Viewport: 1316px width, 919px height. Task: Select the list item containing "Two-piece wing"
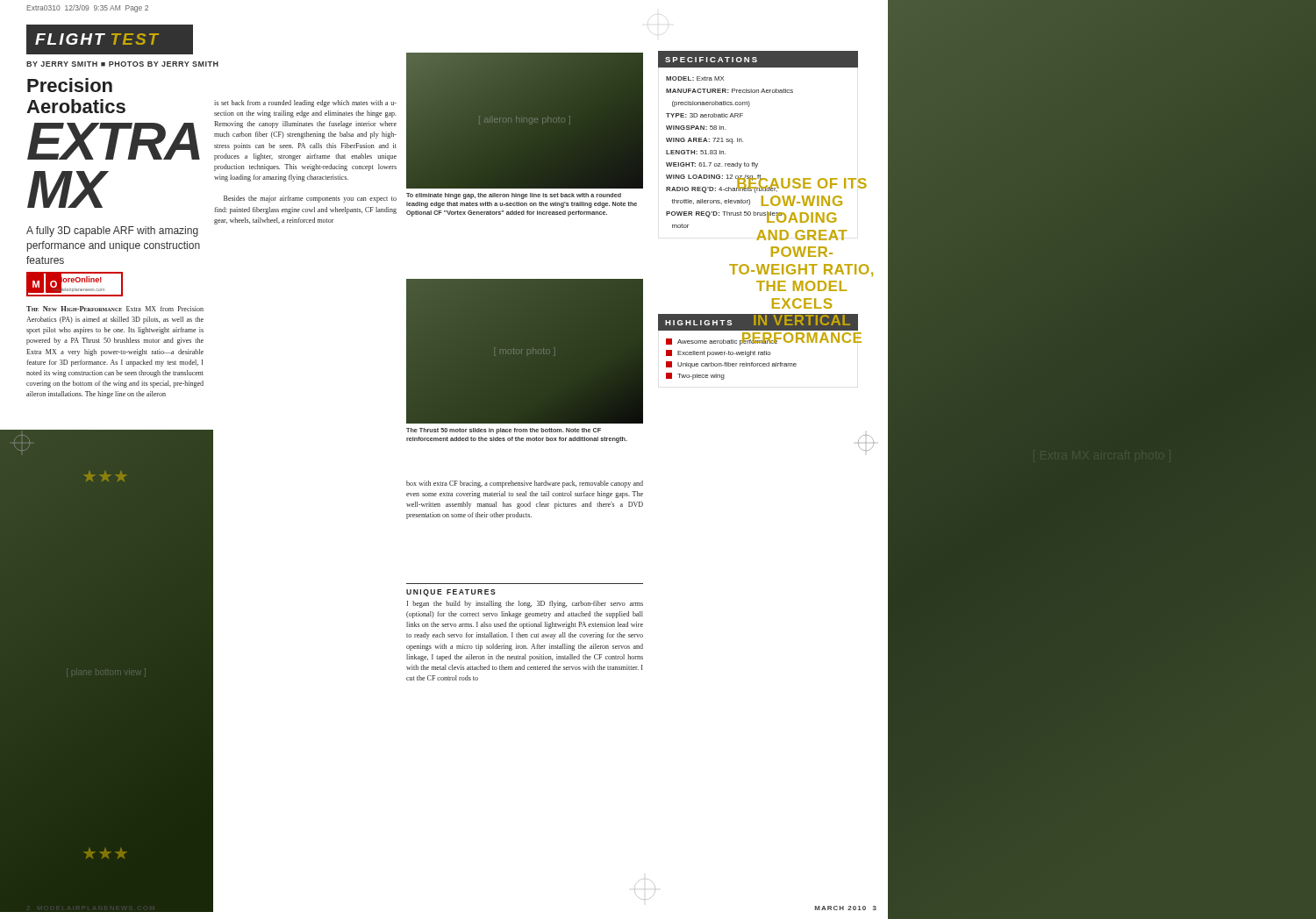(695, 376)
